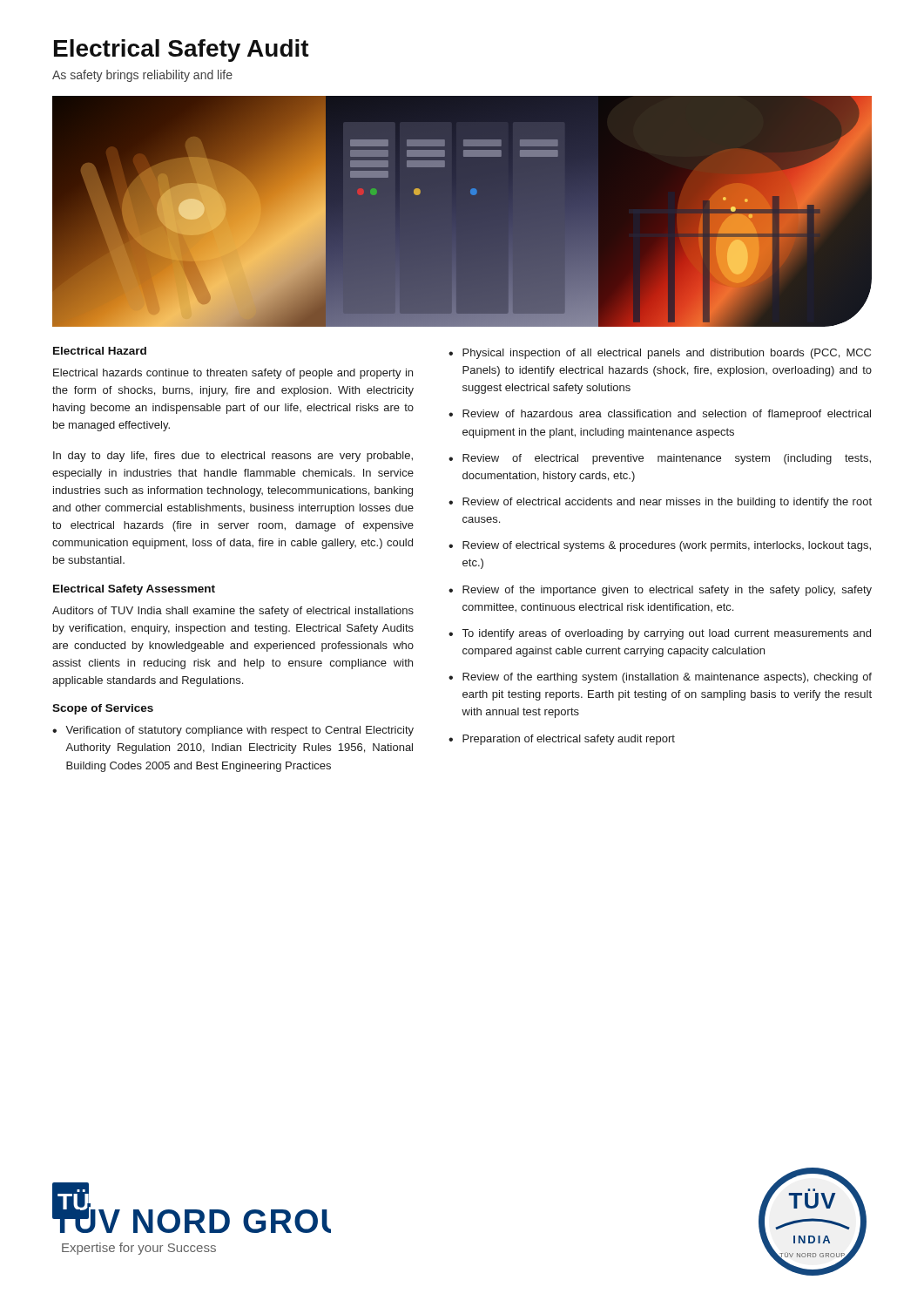Find the text that says "As safety brings reliability and life"
Screen dimensions: 1307x924
pyautogui.click(x=142, y=75)
